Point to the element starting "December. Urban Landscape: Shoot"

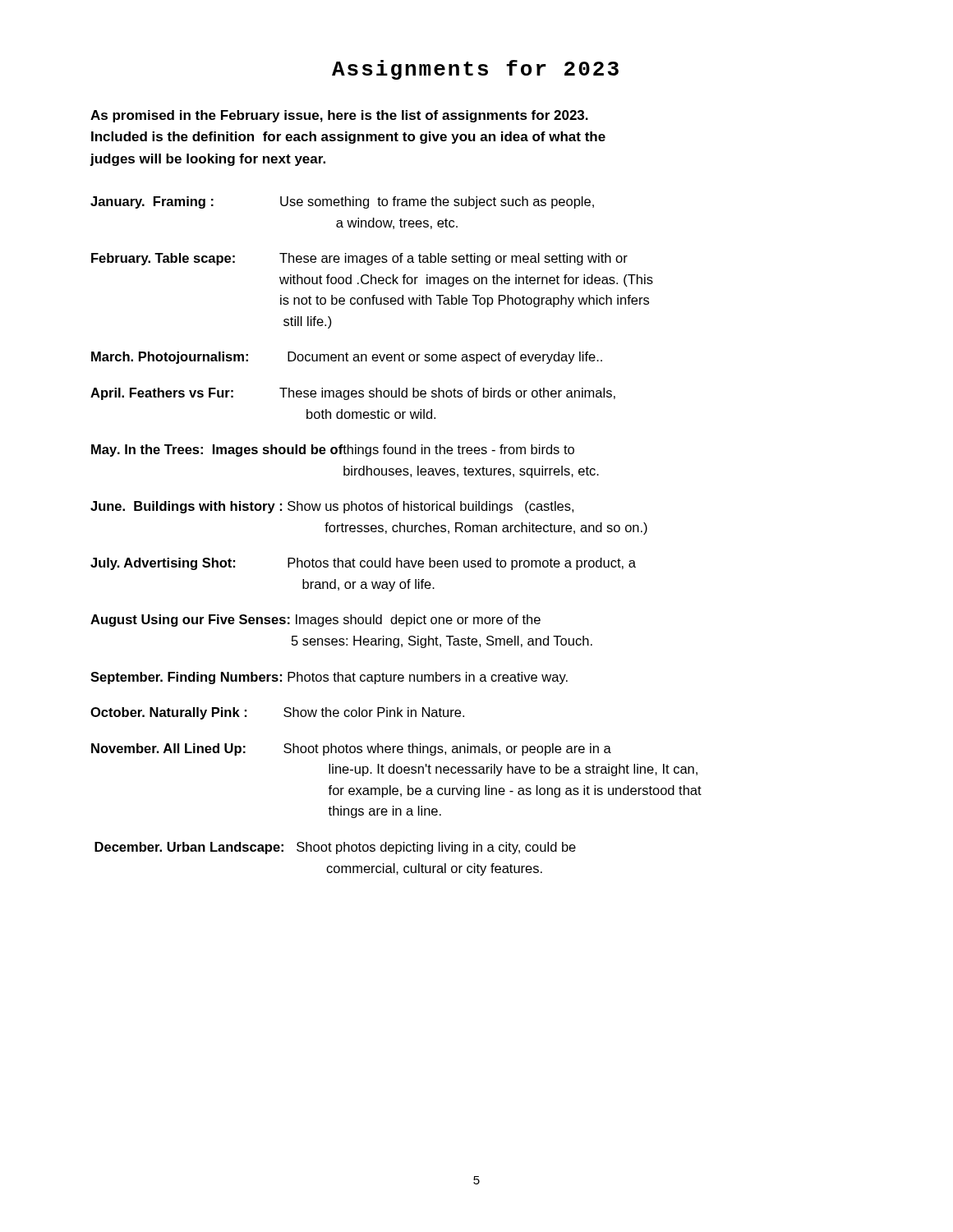click(476, 858)
